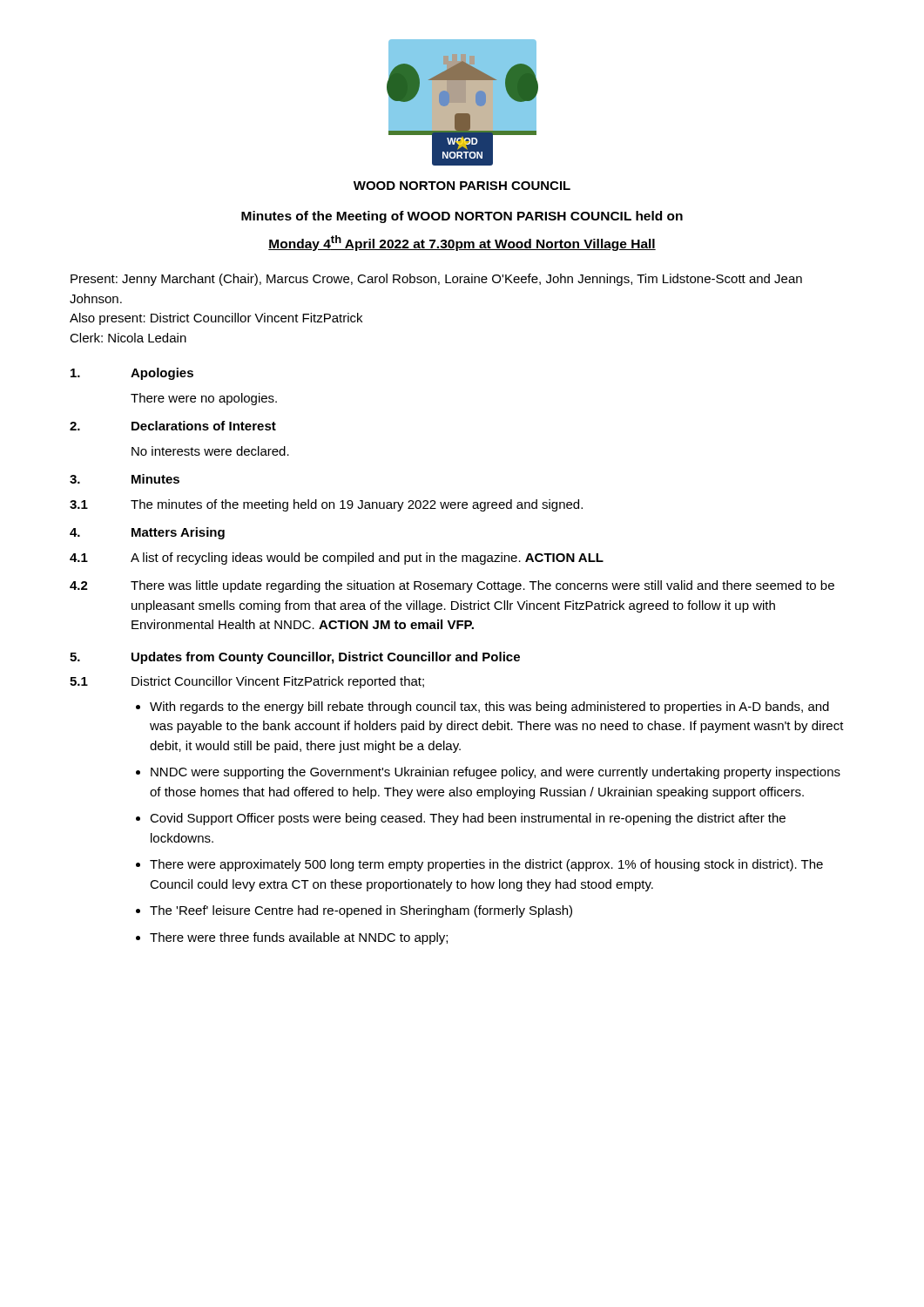924x1307 pixels.
Task: Find the block starting "1 The minutes of the"
Action: coord(462,504)
